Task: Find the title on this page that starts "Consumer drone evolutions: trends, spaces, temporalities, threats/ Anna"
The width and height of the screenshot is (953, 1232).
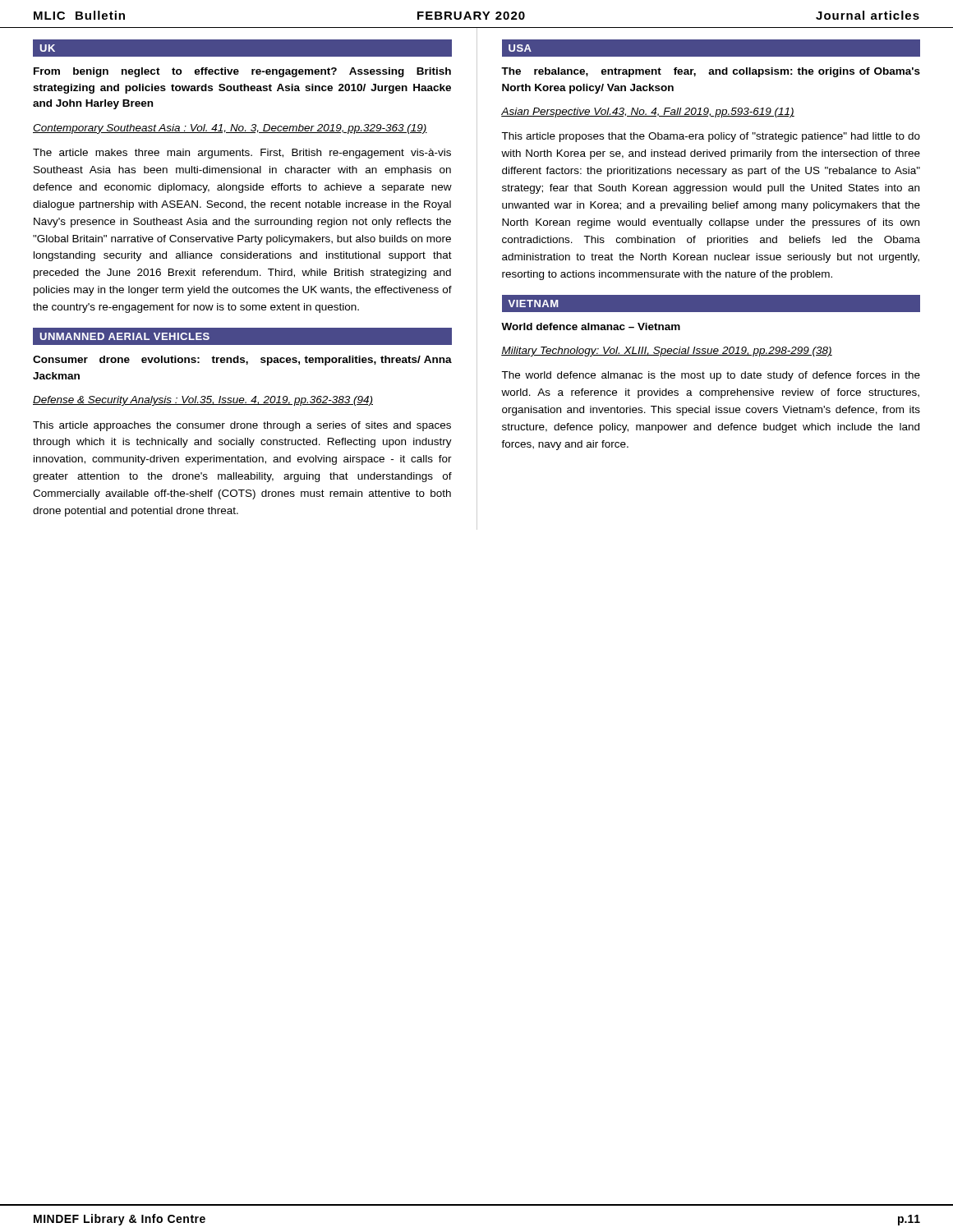Action: click(242, 368)
